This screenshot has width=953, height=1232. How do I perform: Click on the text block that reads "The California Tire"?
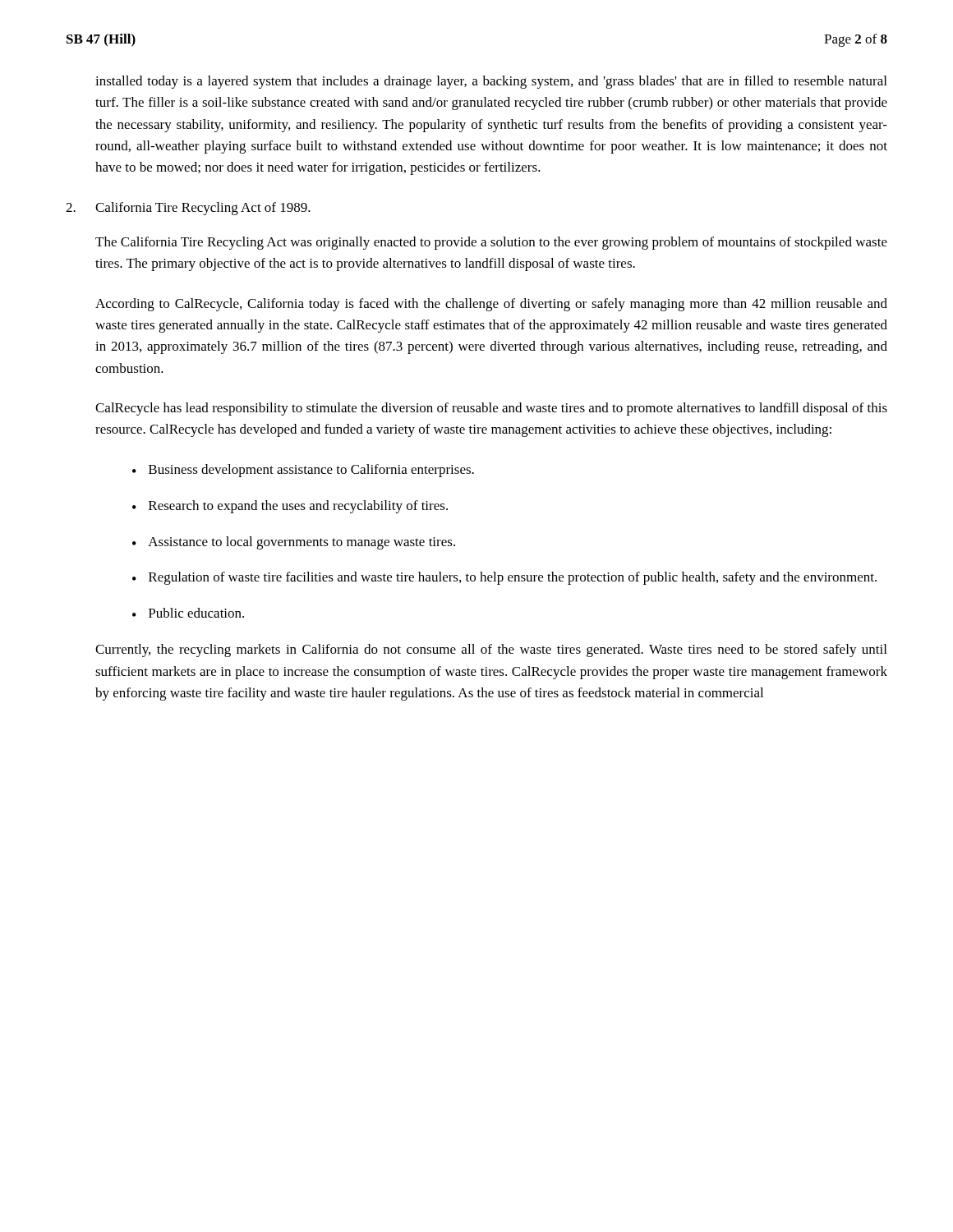pos(491,253)
